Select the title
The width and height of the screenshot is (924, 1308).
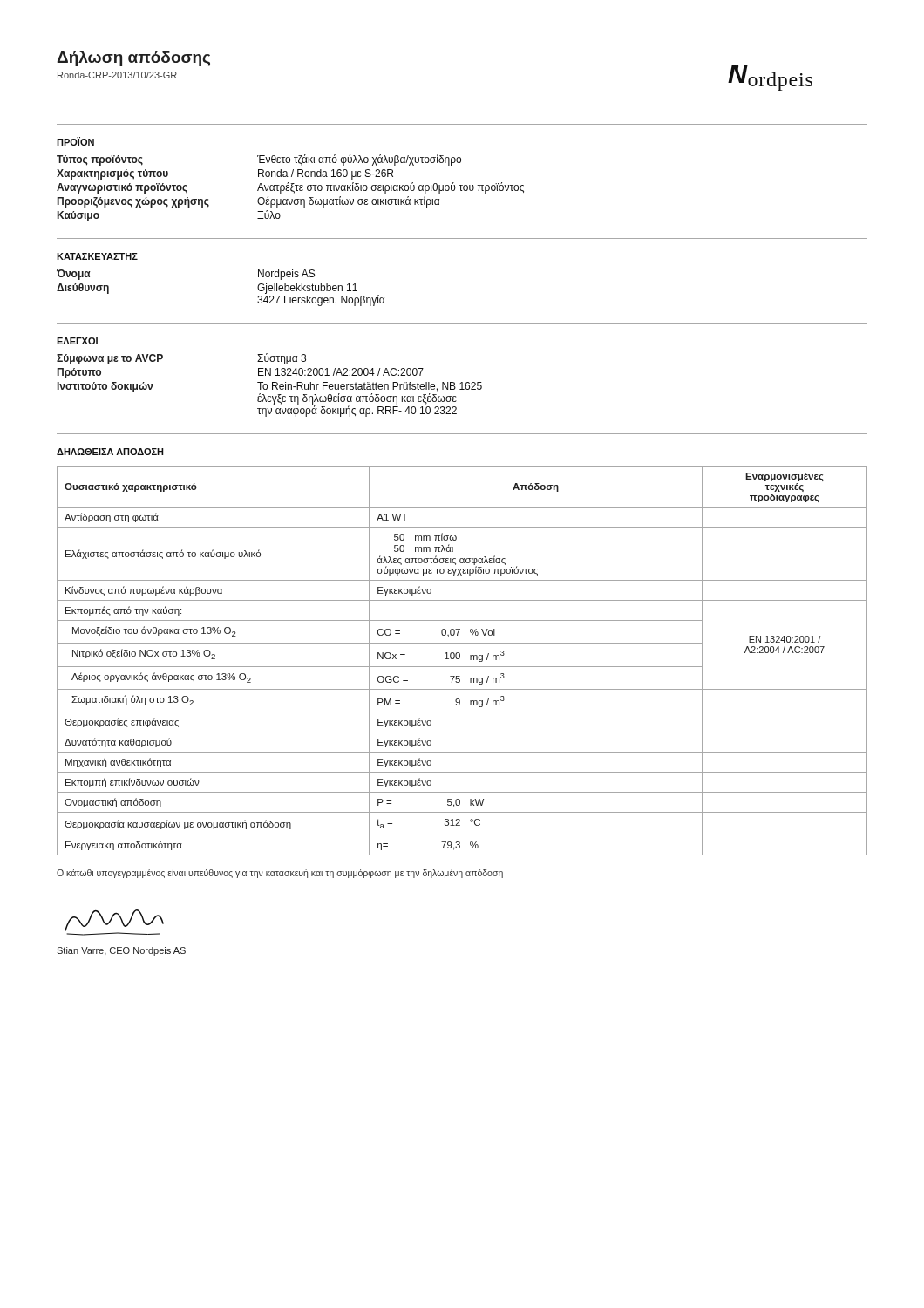point(134,57)
